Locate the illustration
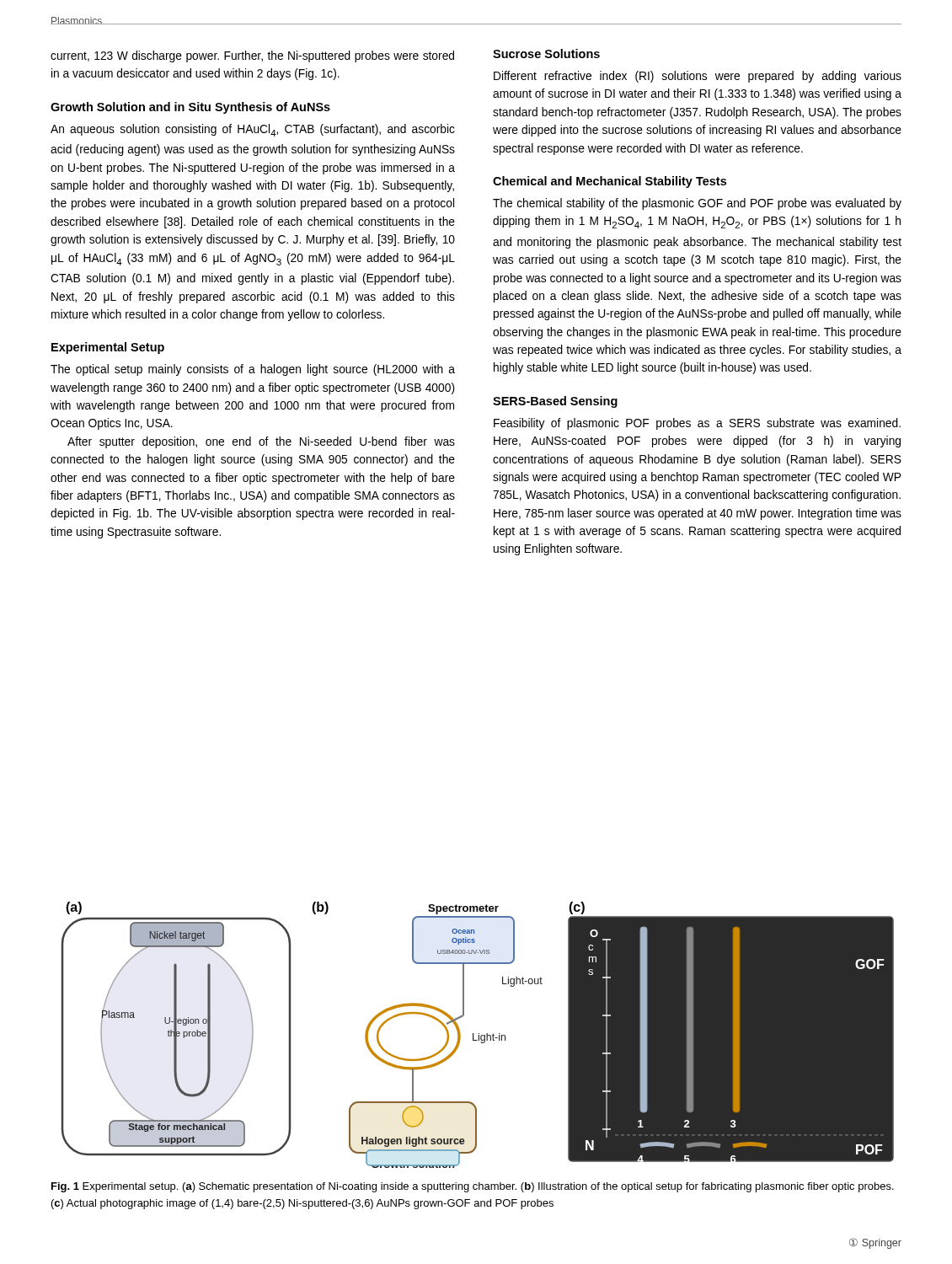Screen dimensions: 1264x952 tap(476, 1032)
